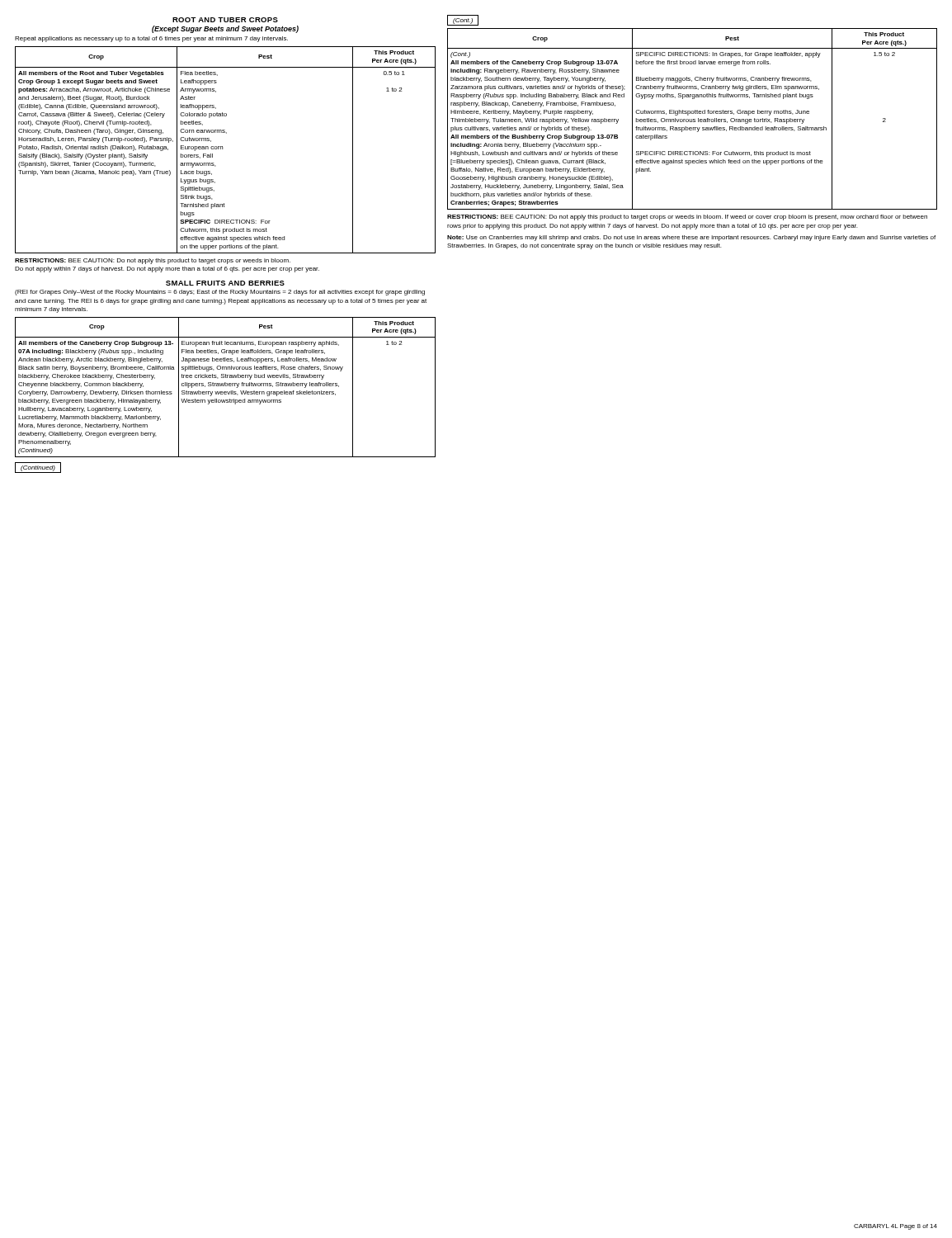Find the text starting "SMALL FRUITS AND BERRIES"

[225, 283]
